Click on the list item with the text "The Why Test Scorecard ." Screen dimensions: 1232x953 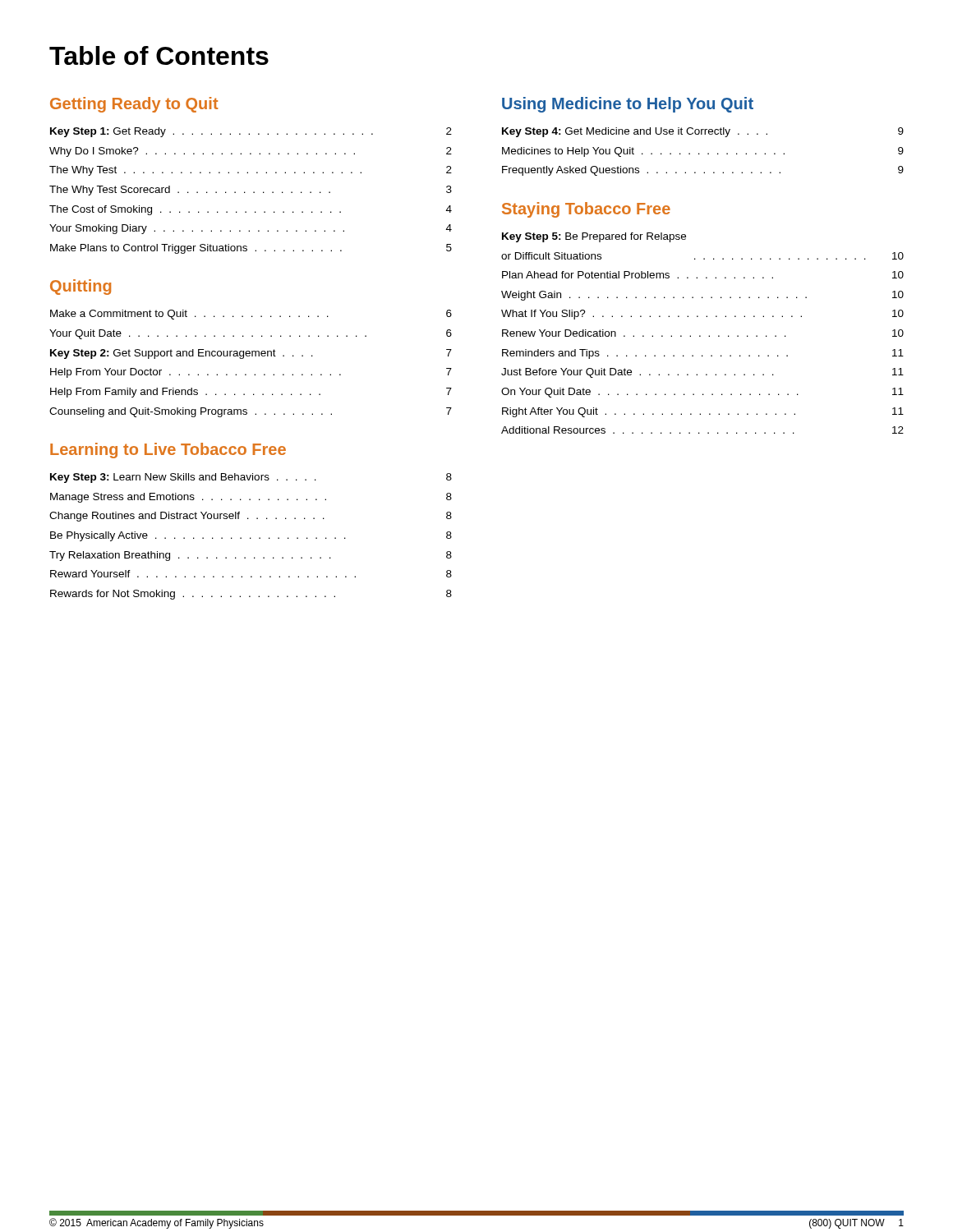[x=251, y=189]
